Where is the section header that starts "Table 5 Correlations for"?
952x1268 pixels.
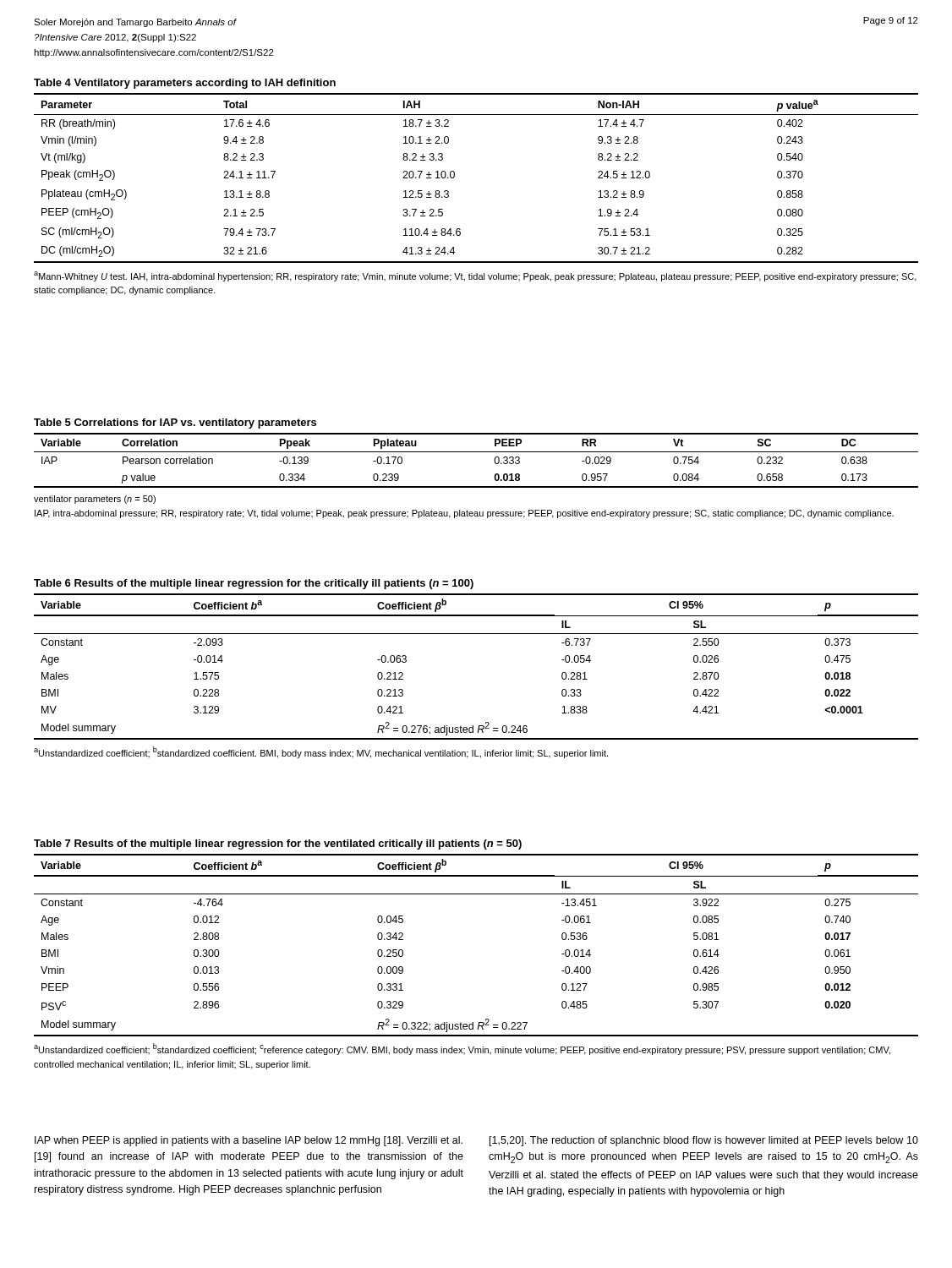click(x=175, y=422)
